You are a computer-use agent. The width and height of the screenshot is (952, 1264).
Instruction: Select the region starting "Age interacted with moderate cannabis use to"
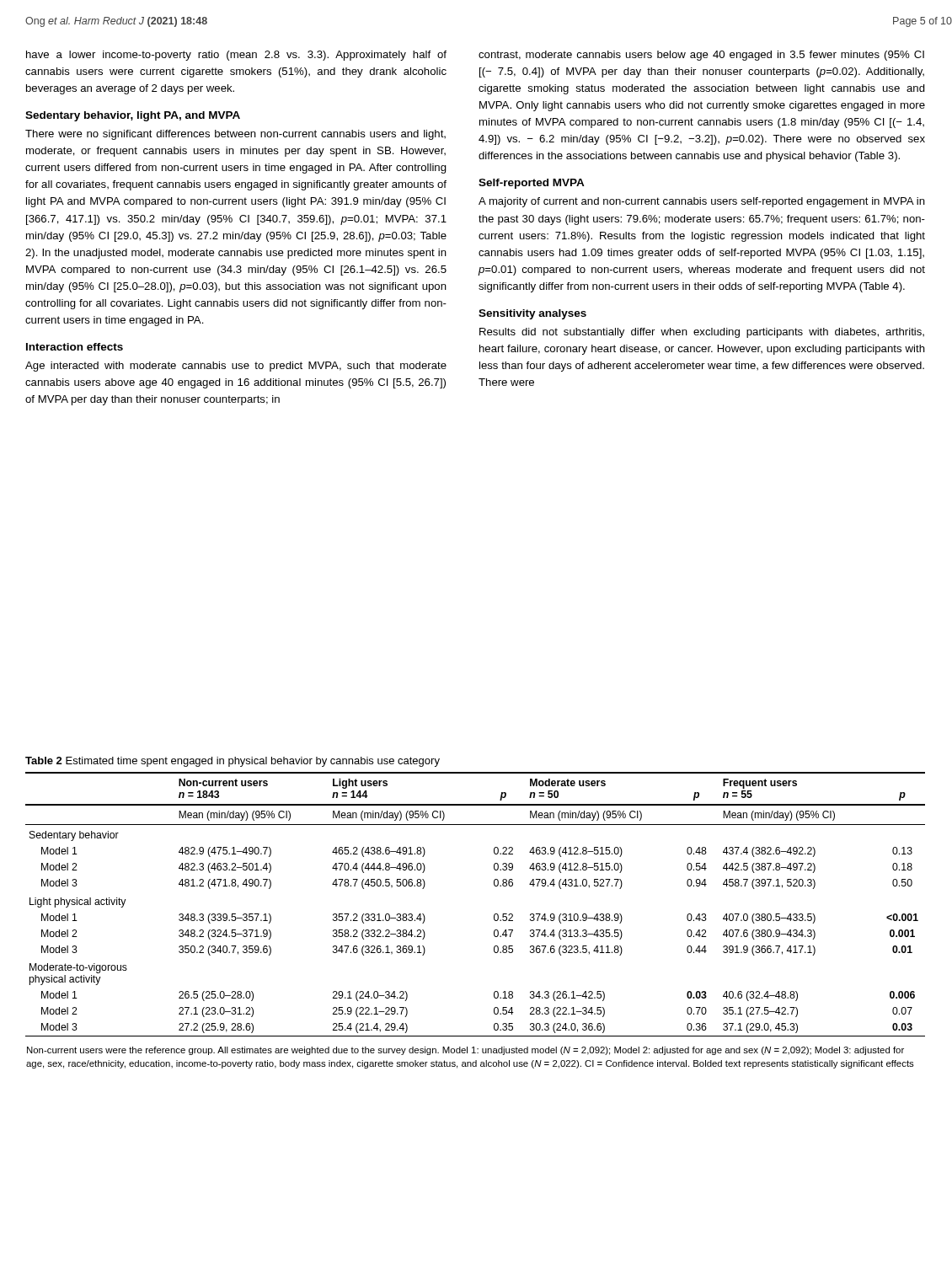pos(236,382)
